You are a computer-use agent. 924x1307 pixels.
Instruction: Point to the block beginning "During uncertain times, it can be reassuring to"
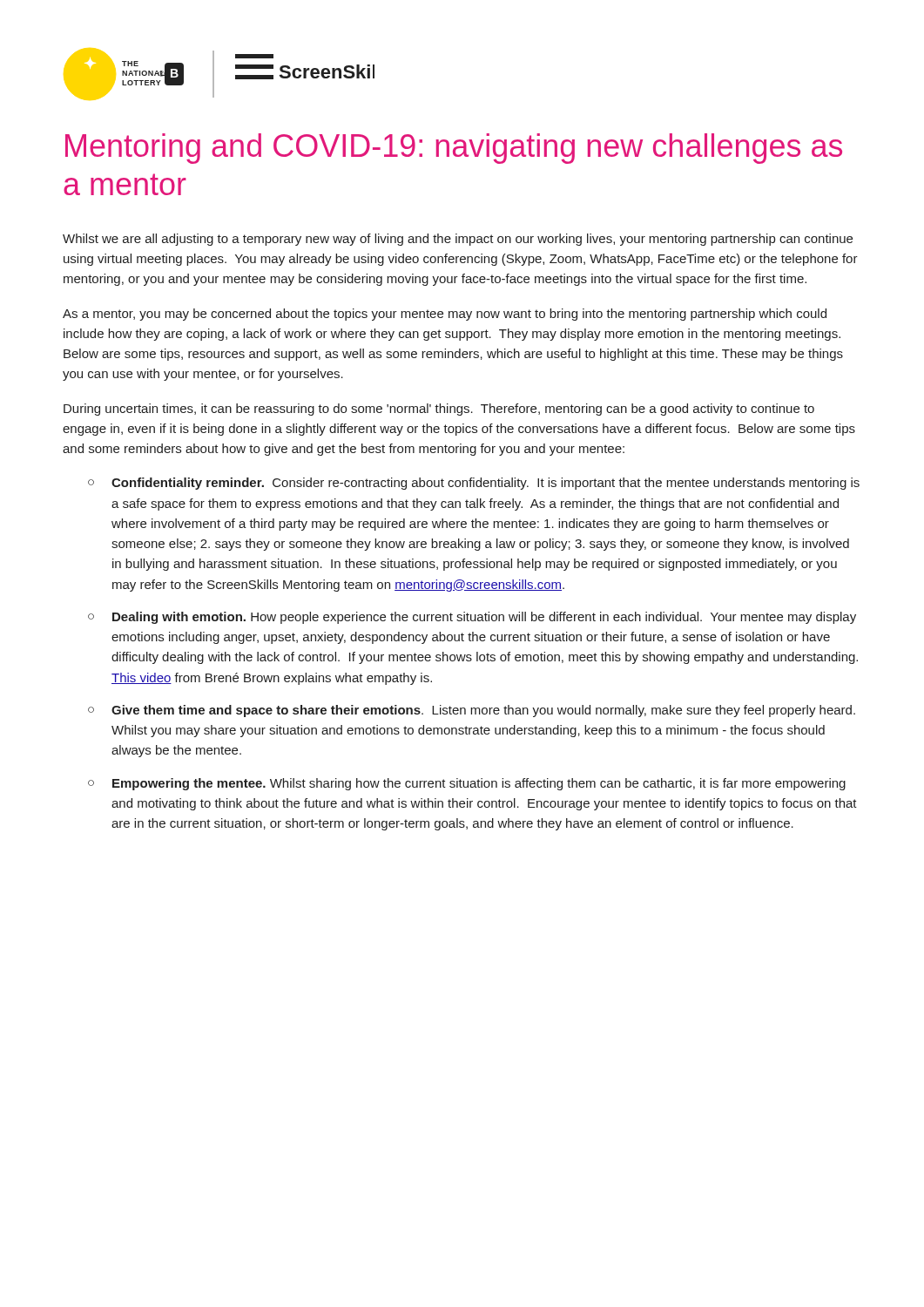pos(459,428)
